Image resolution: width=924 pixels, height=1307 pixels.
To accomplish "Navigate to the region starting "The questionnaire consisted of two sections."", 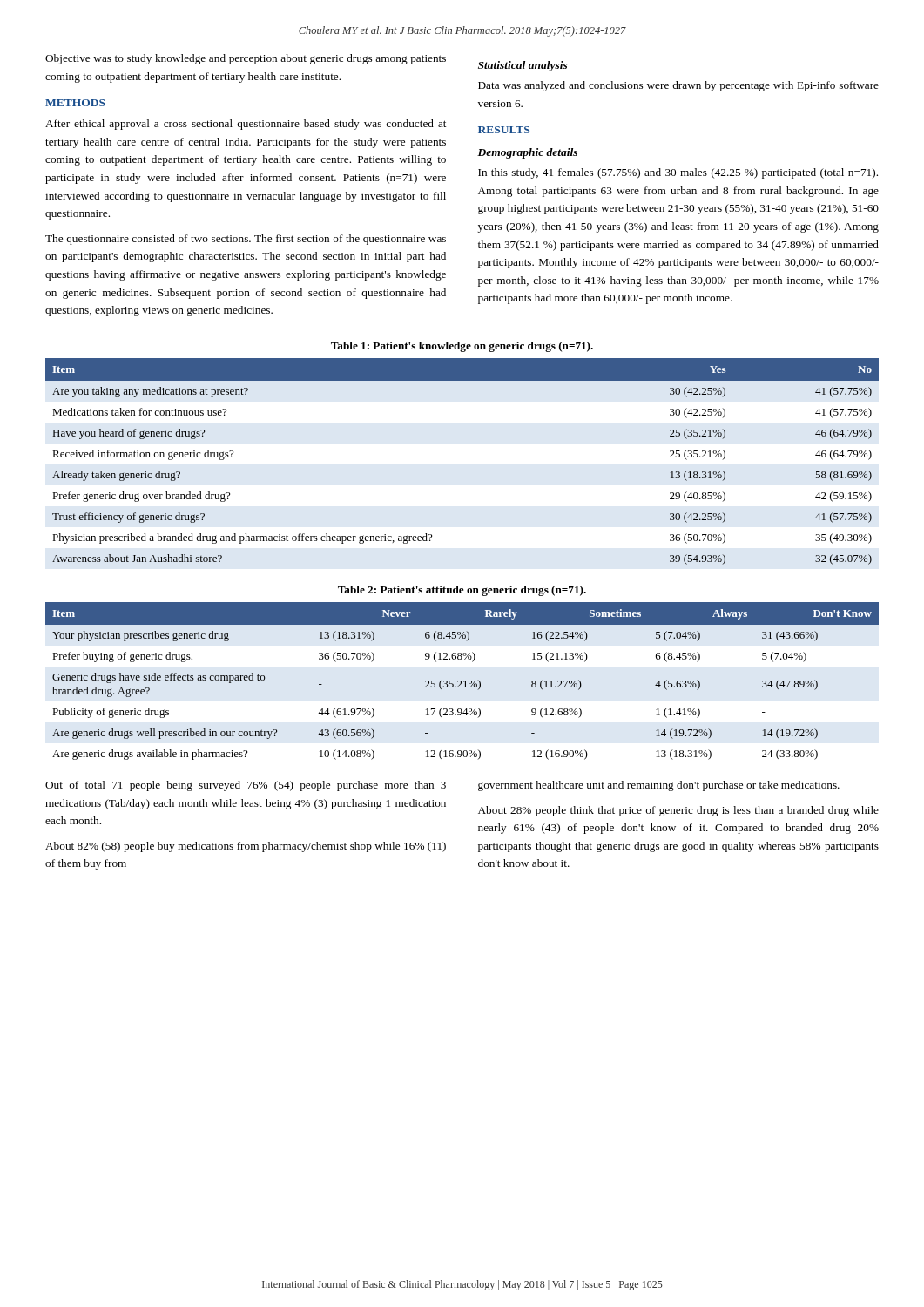I will tap(246, 274).
